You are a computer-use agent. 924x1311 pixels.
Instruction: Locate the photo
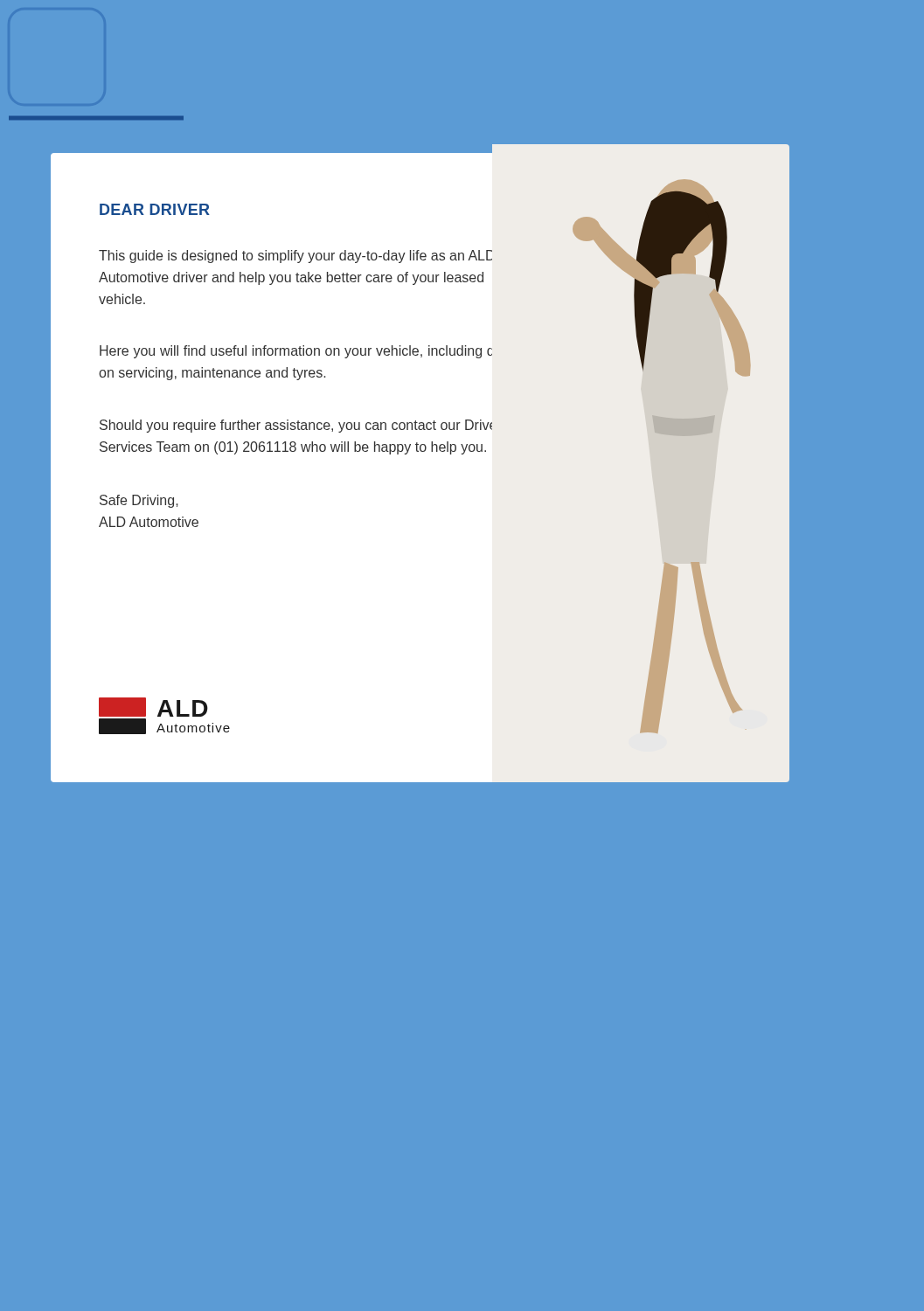[641, 463]
